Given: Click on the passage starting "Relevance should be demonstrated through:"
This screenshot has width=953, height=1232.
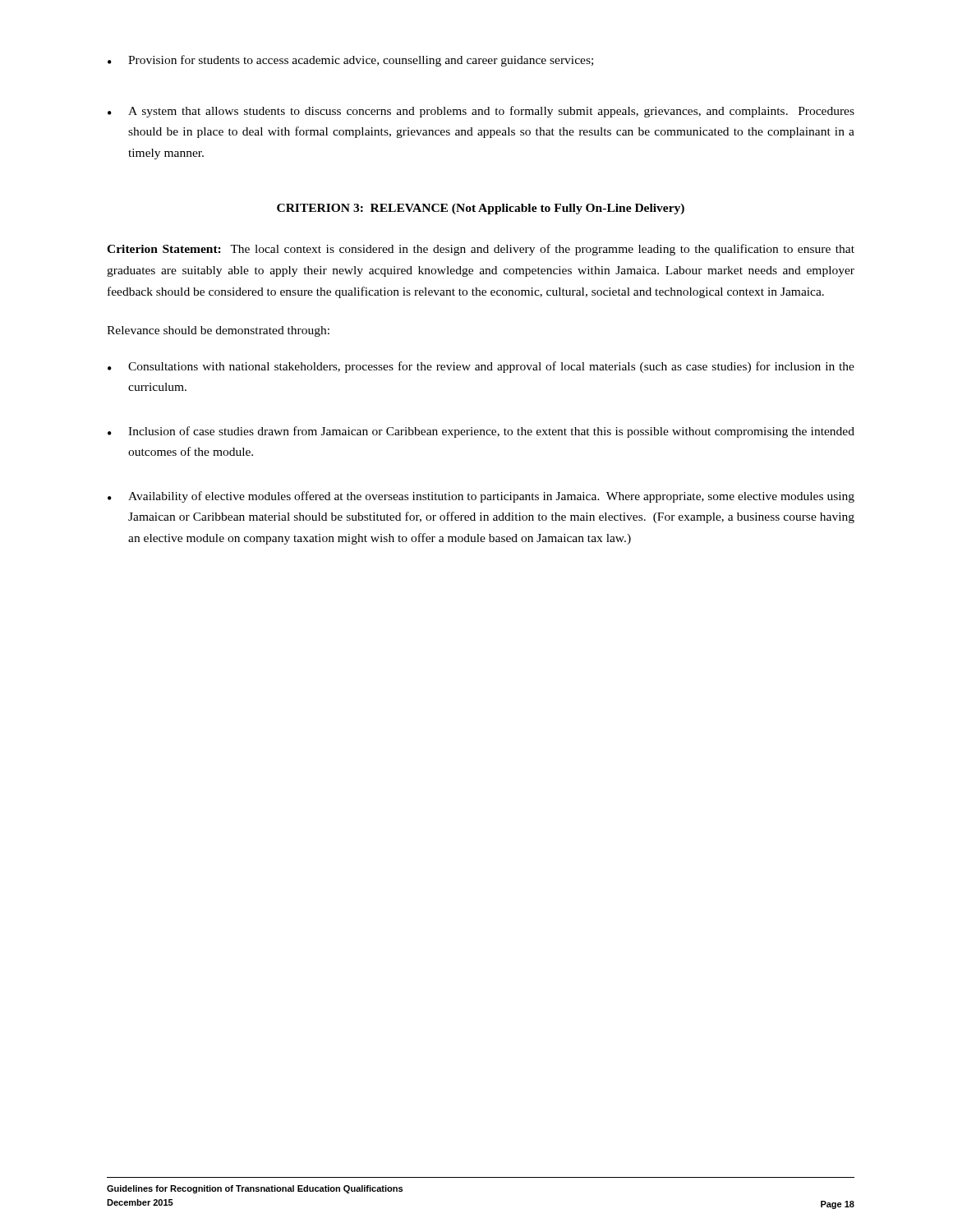Looking at the screenshot, I should click(x=219, y=330).
